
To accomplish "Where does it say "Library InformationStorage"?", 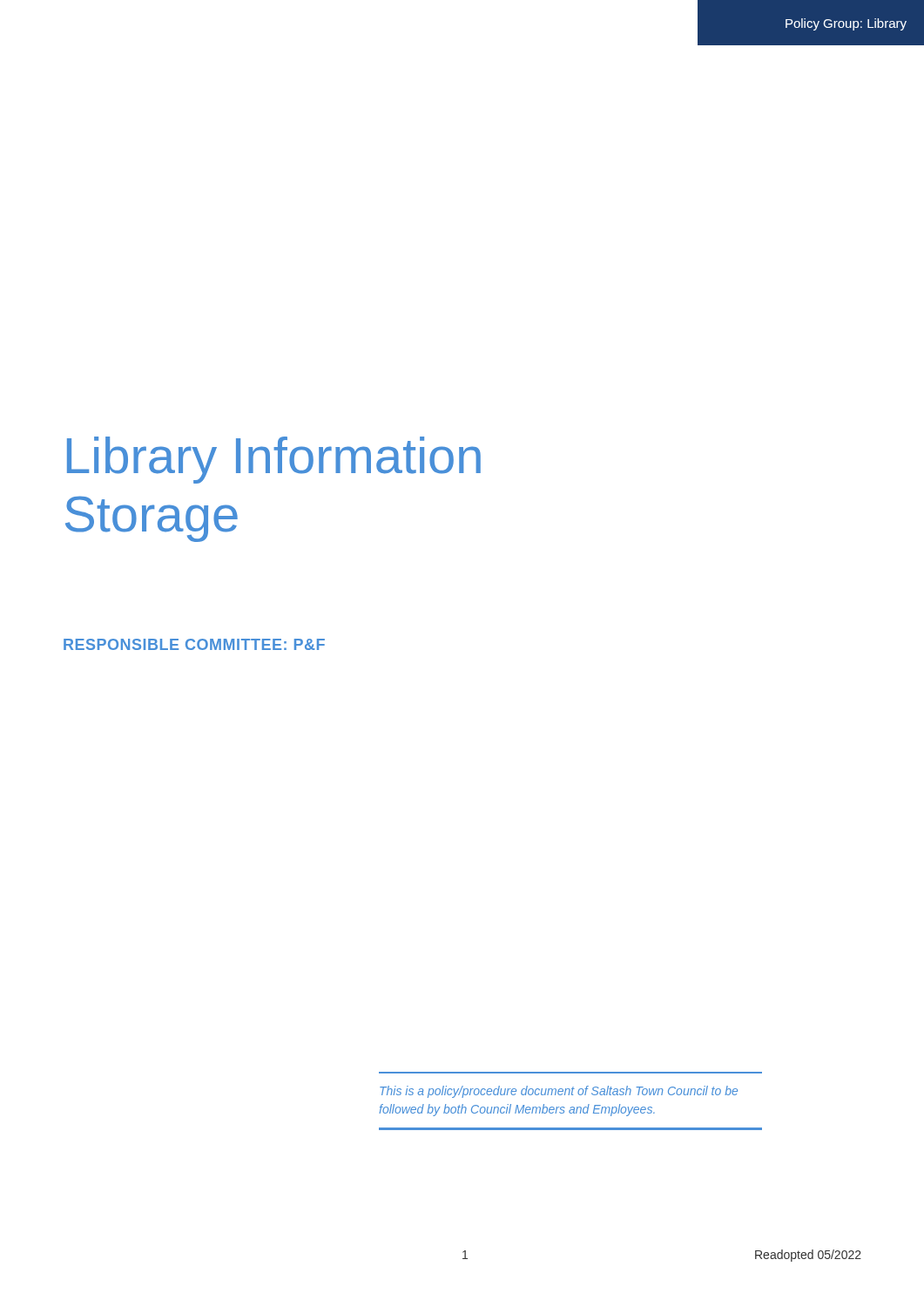I will (273, 485).
